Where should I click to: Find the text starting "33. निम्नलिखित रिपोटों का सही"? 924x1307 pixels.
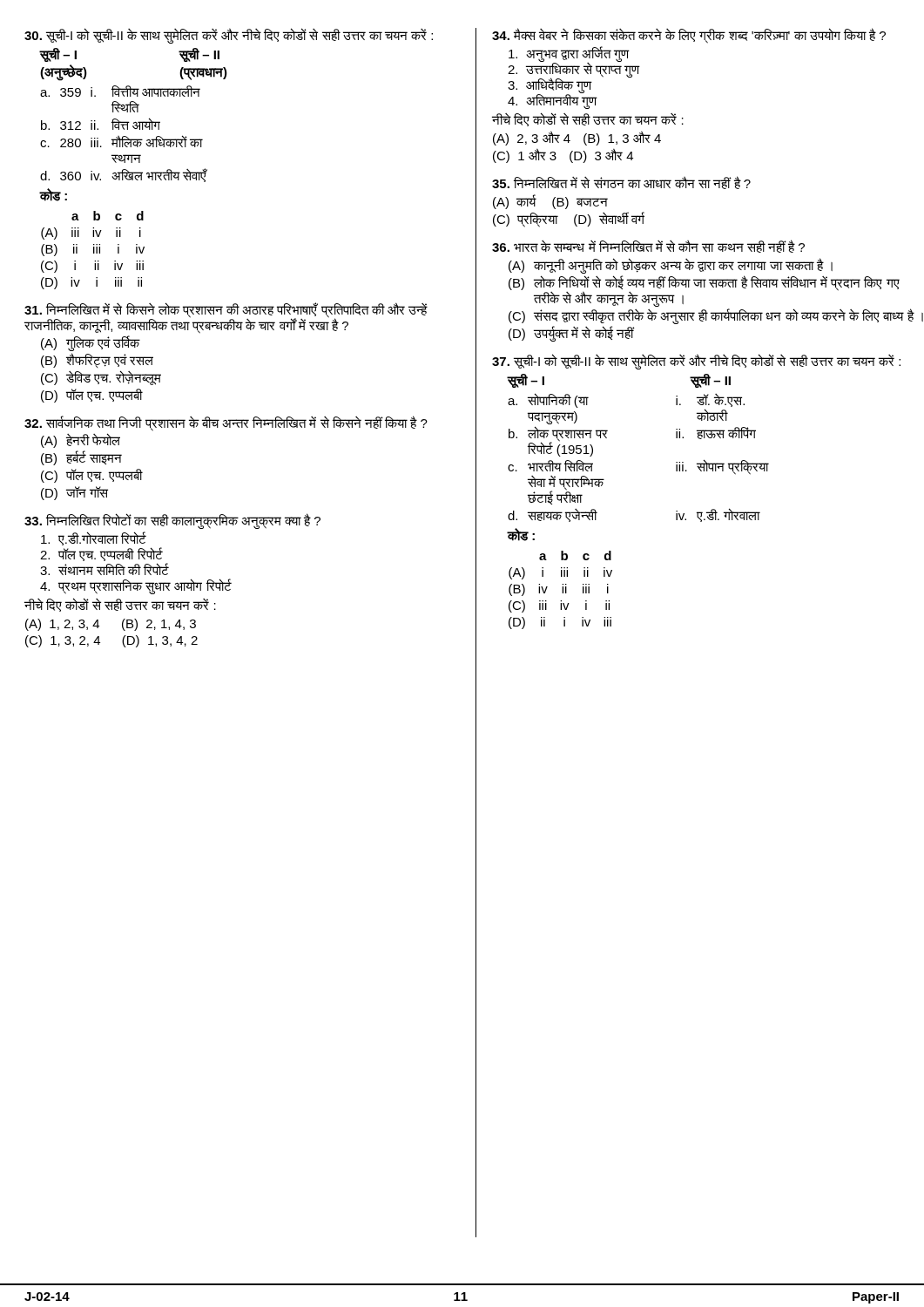click(242, 580)
